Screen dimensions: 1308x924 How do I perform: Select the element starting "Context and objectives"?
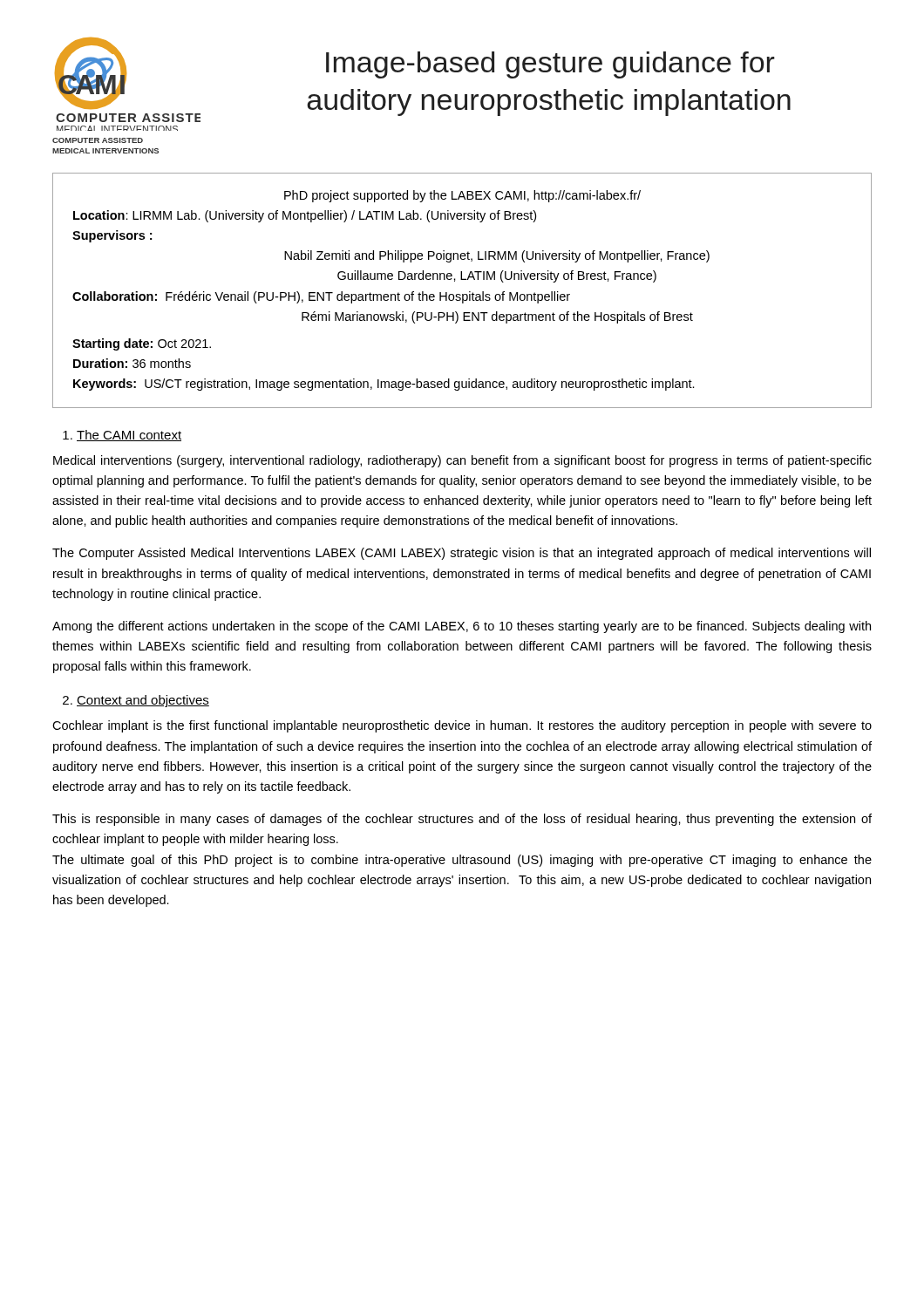[x=136, y=701]
